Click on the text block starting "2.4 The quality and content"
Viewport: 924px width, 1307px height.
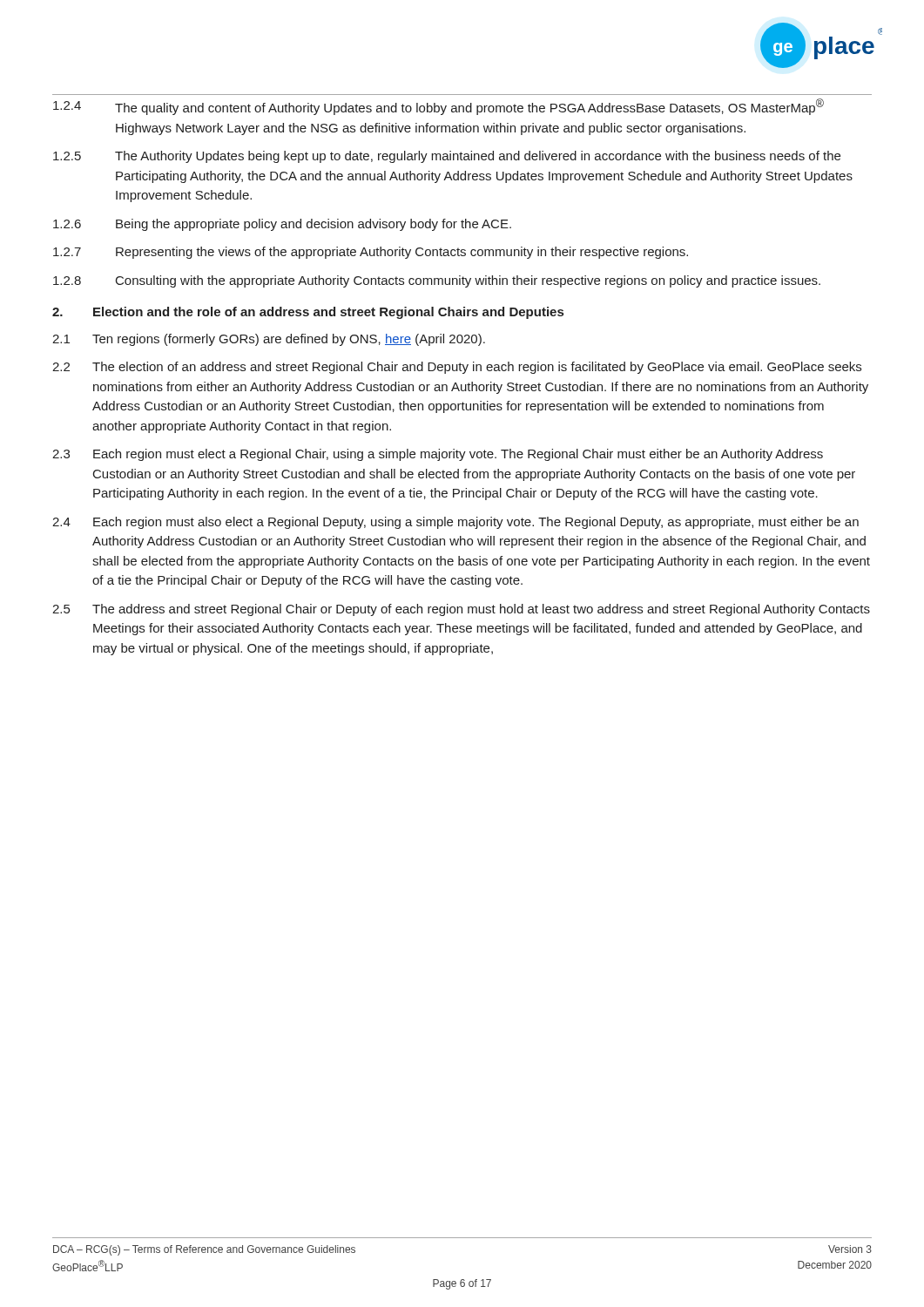click(462, 117)
